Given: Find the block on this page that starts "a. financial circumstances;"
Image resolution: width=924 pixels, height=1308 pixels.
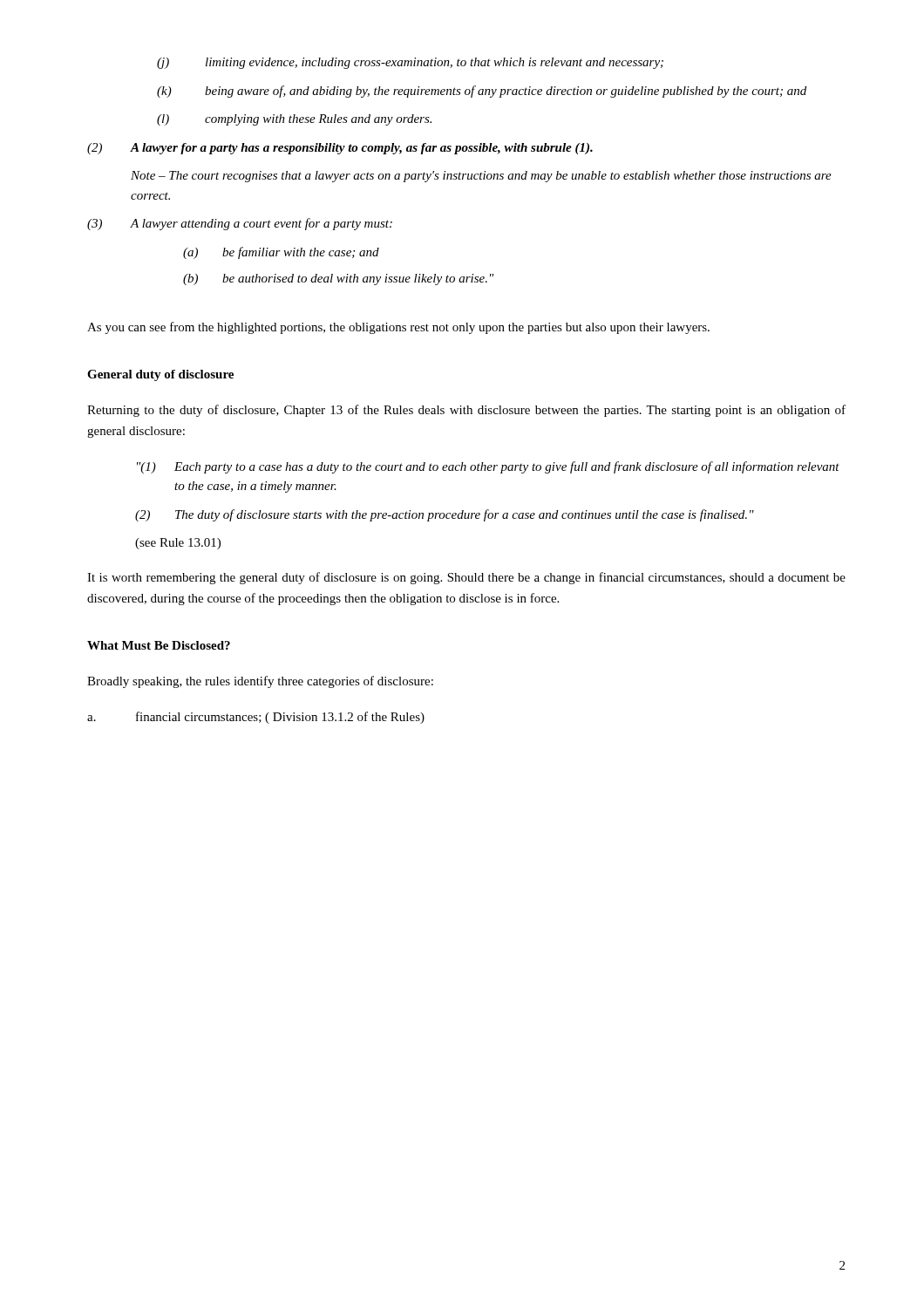Looking at the screenshot, I should point(256,717).
